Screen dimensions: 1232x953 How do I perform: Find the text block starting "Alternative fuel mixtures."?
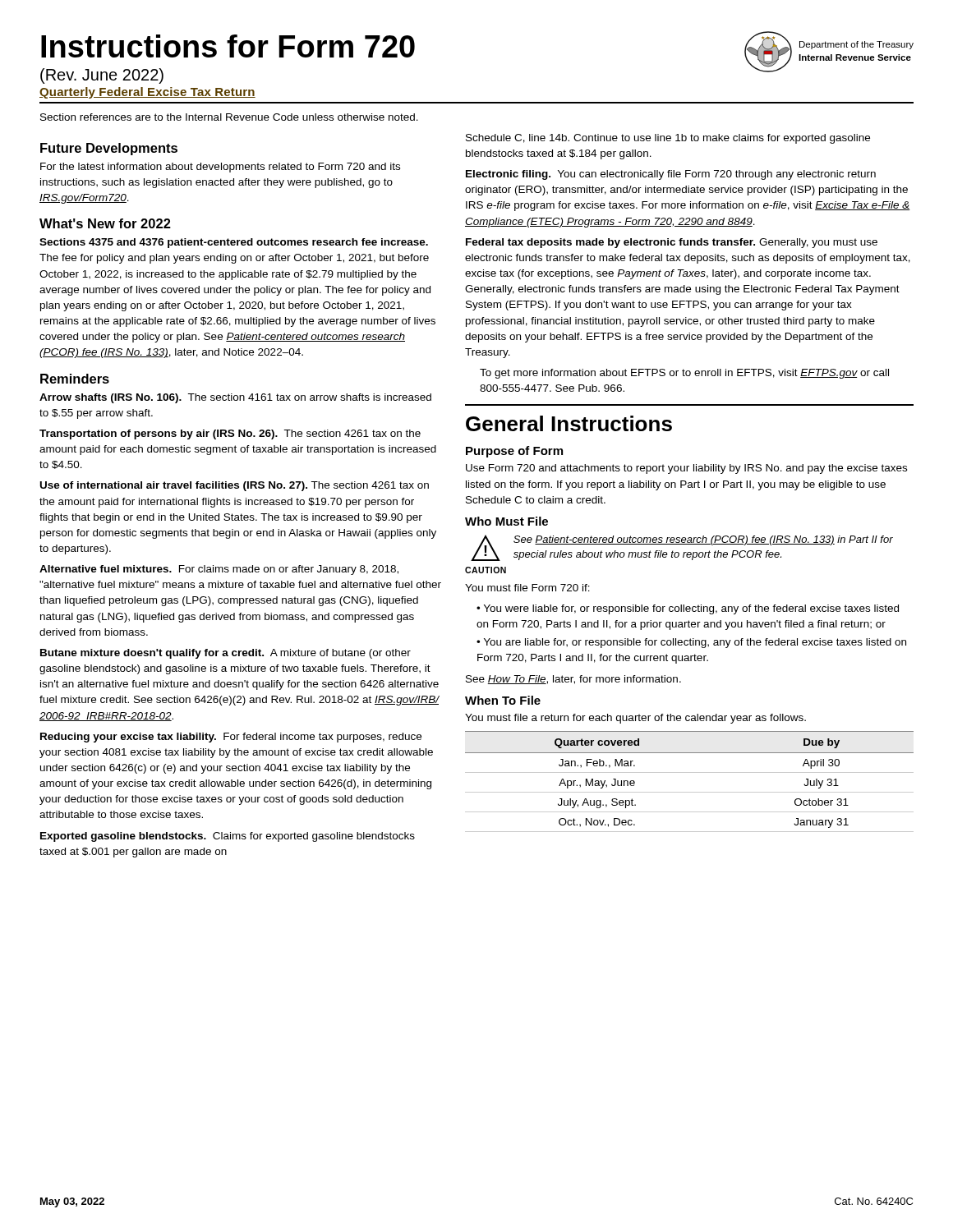coord(241,600)
